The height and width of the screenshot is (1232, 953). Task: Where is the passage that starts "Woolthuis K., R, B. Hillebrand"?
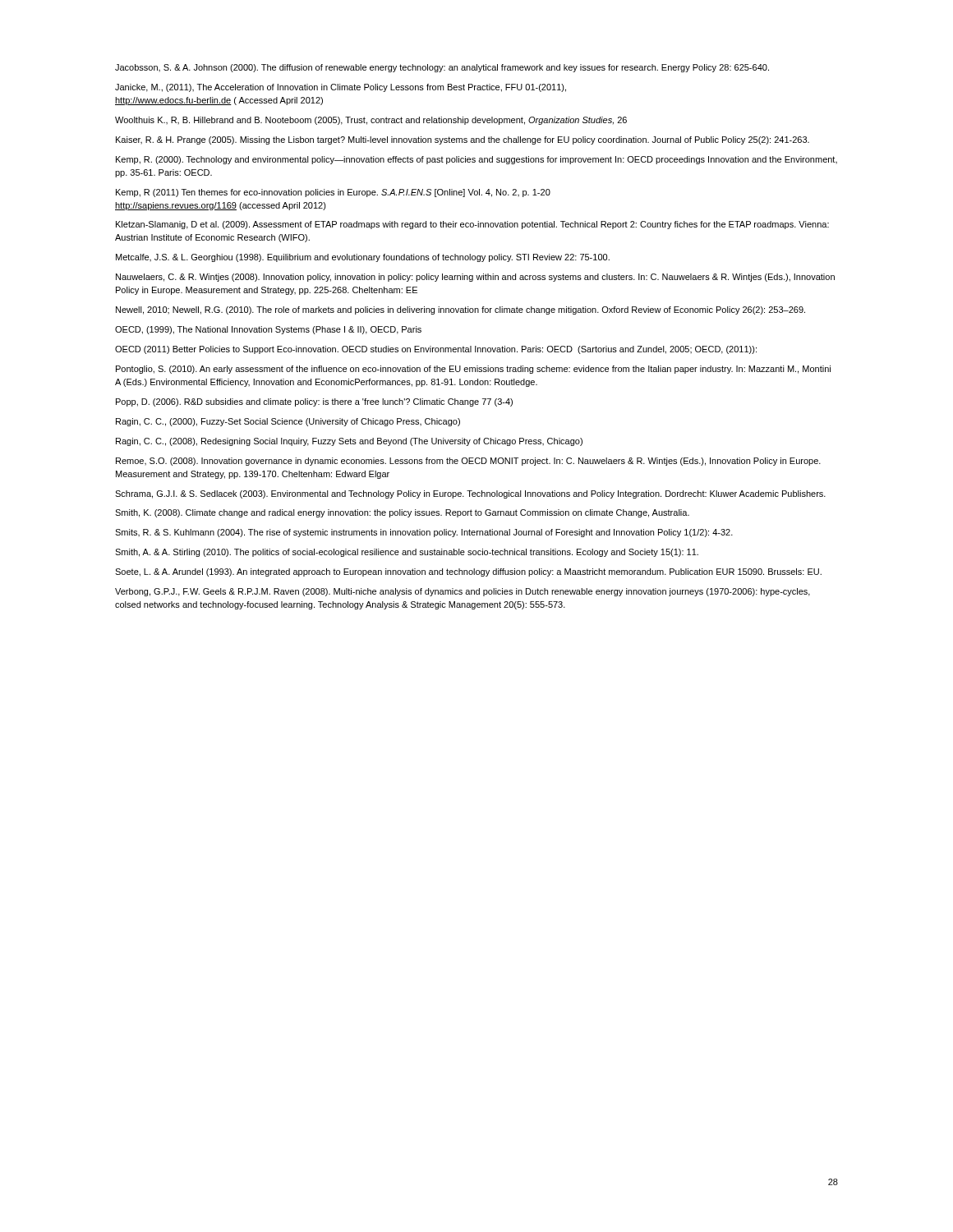(371, 120)
